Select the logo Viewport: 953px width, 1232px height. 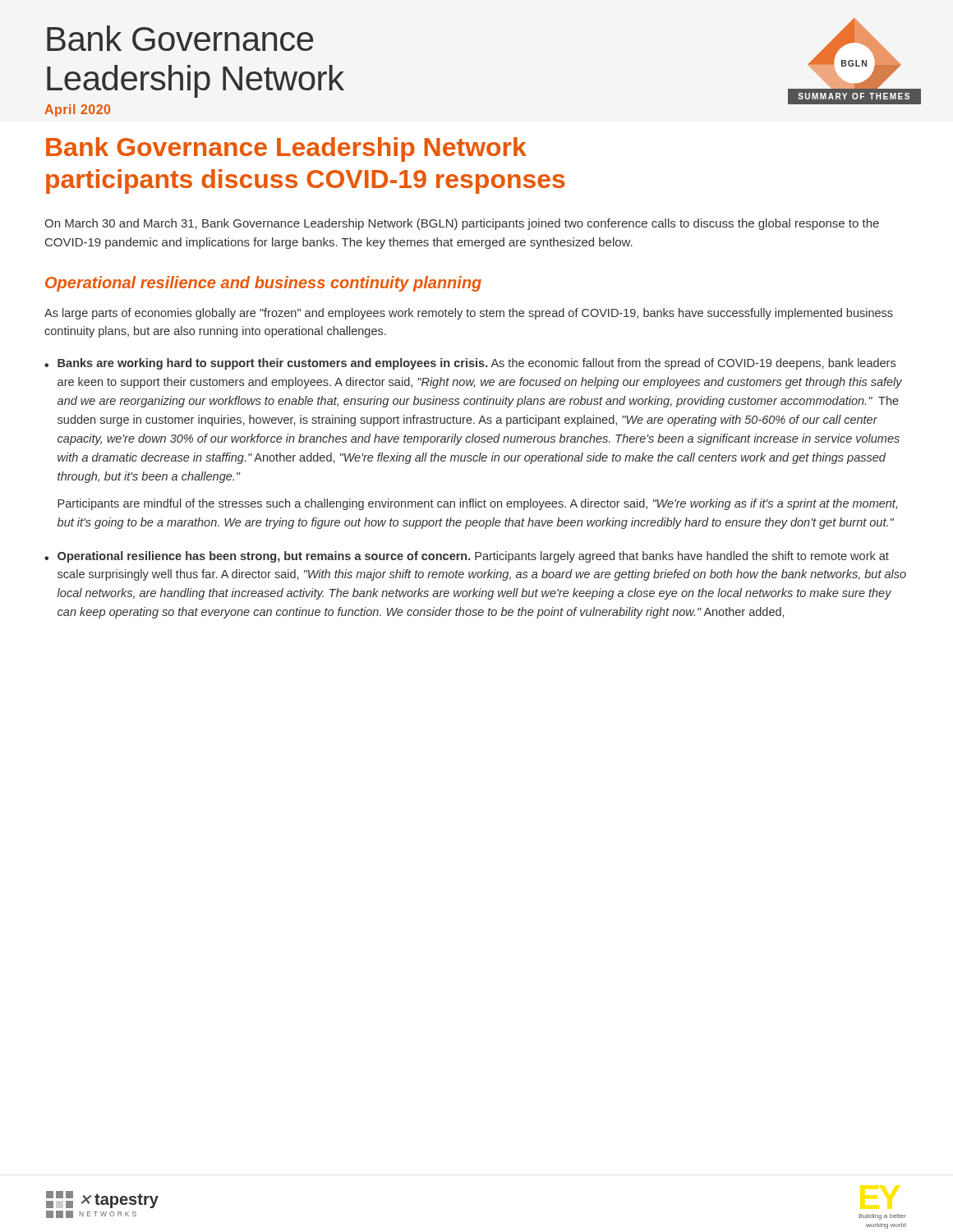coord(882,1204)
